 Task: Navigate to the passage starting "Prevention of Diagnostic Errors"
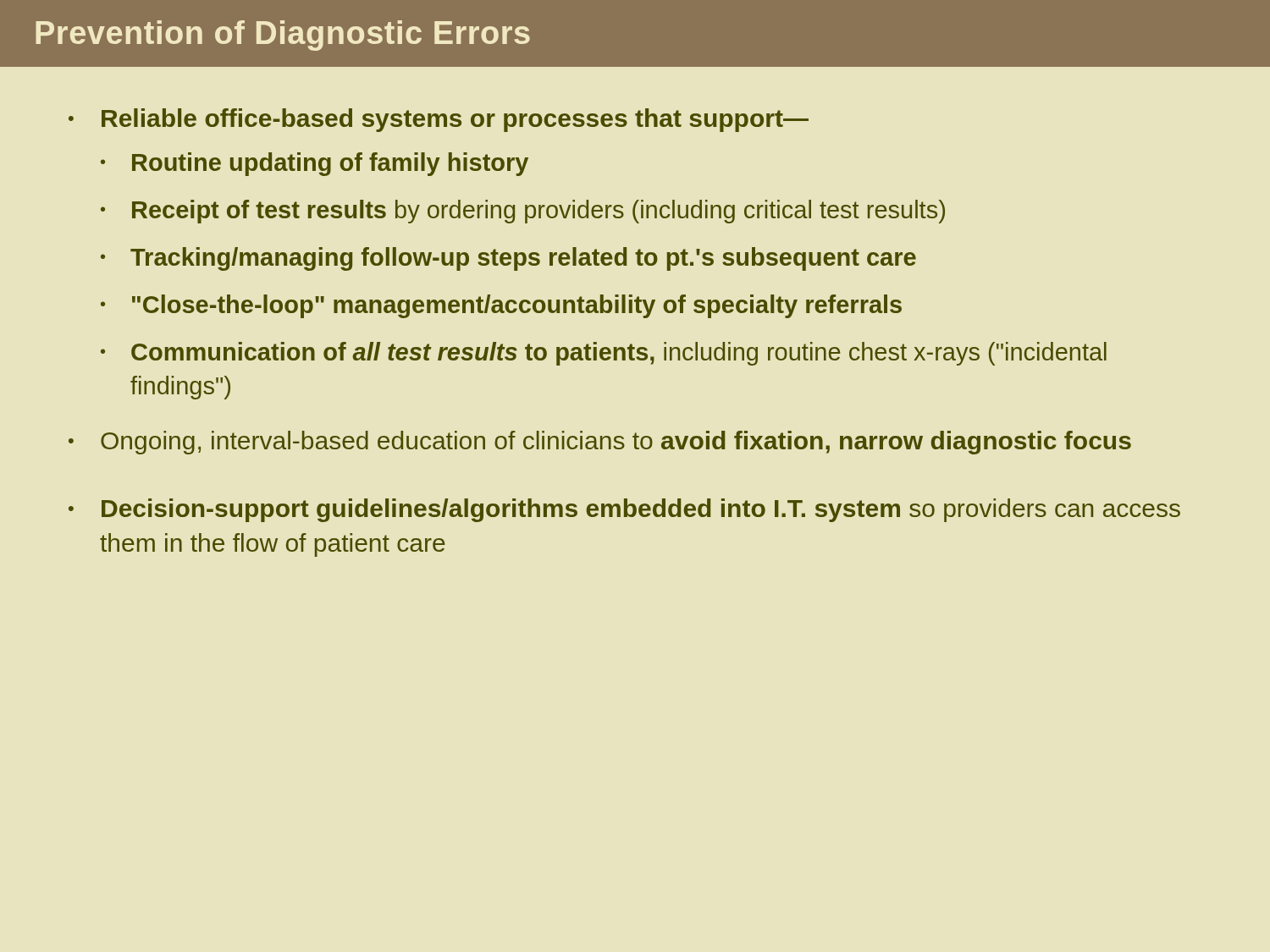click(283, 36)
